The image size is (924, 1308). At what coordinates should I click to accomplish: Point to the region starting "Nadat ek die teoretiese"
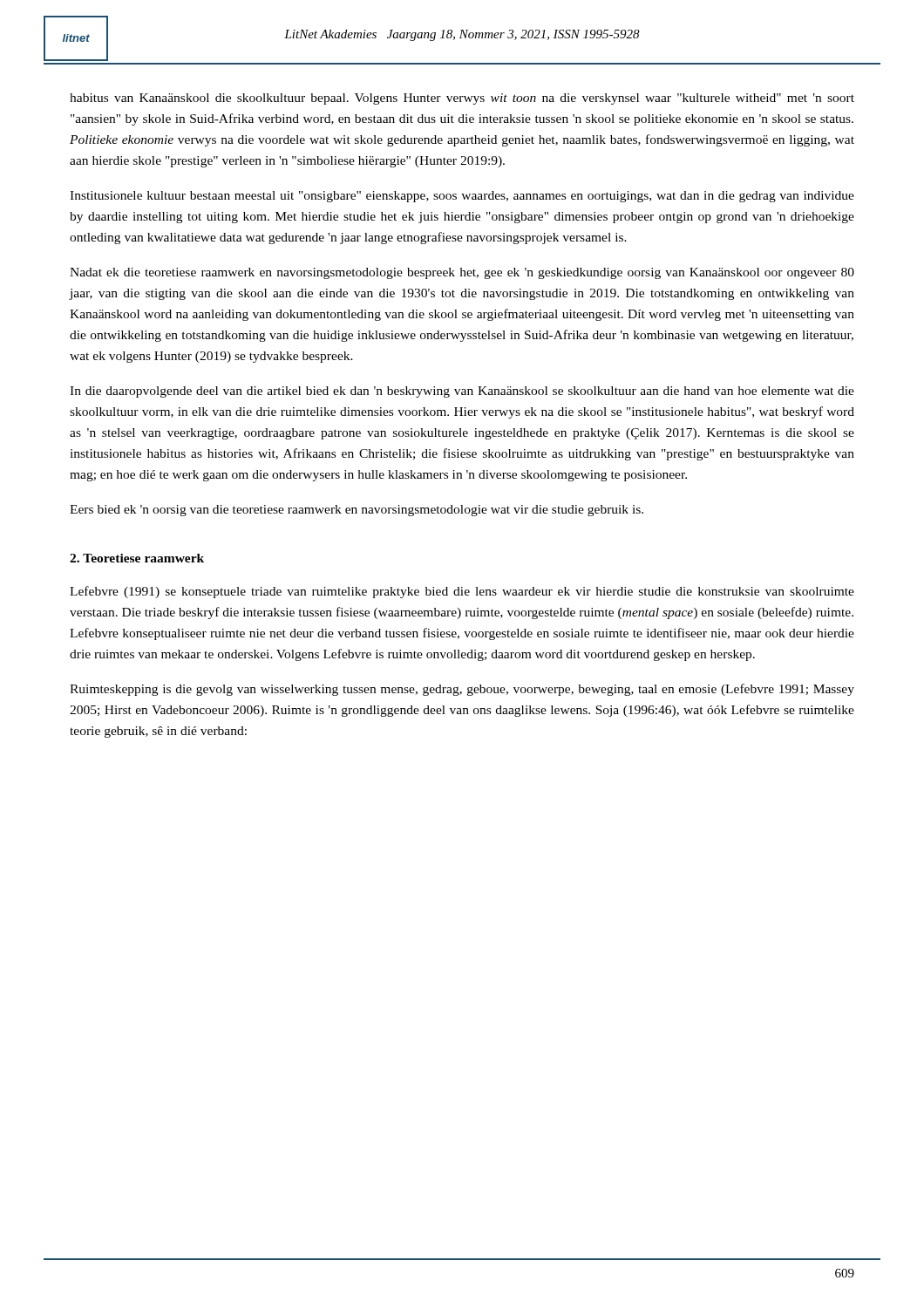[462, 314]
